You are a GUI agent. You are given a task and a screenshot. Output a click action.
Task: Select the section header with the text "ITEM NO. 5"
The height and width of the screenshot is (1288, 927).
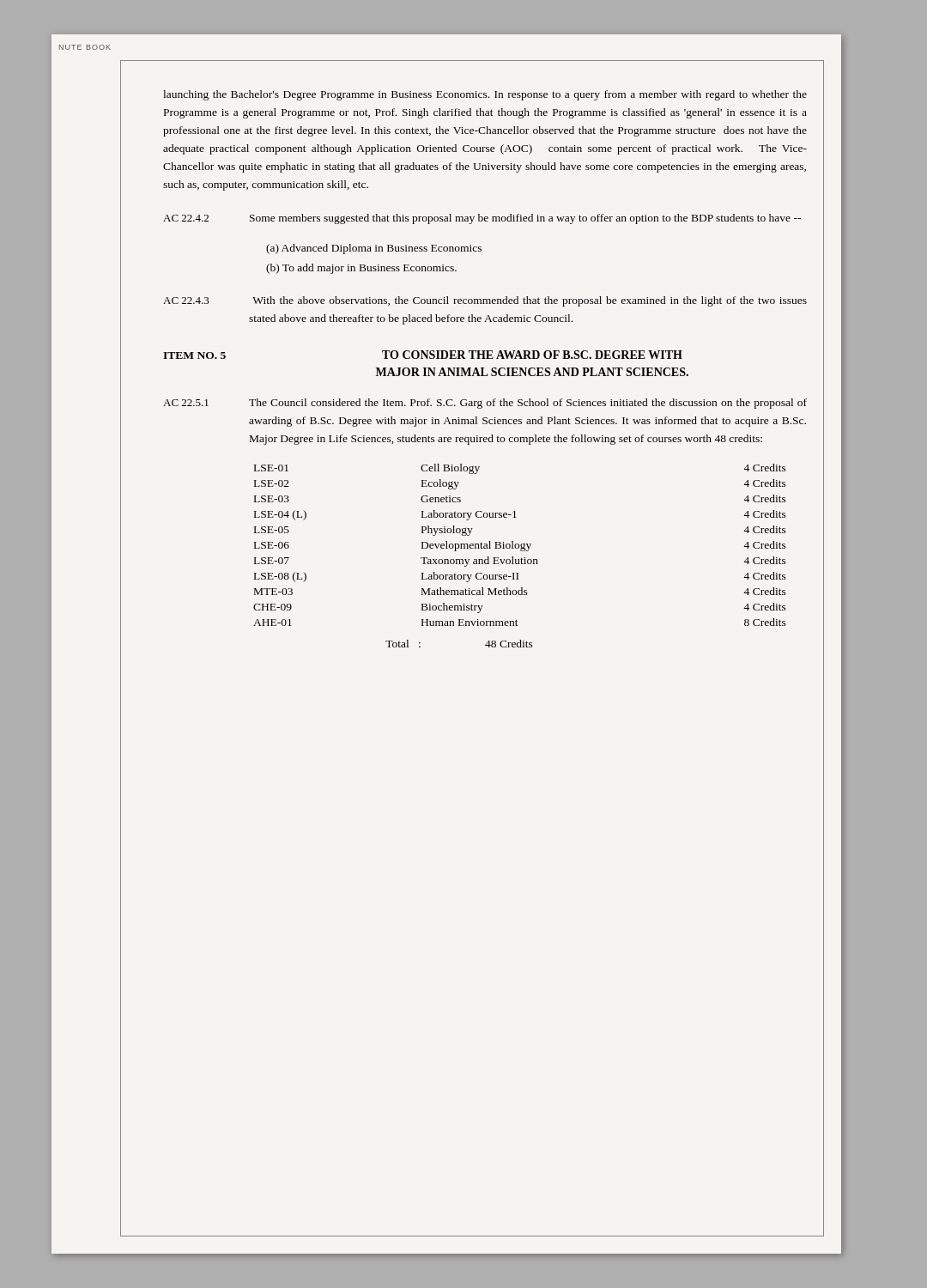point(194,355)
